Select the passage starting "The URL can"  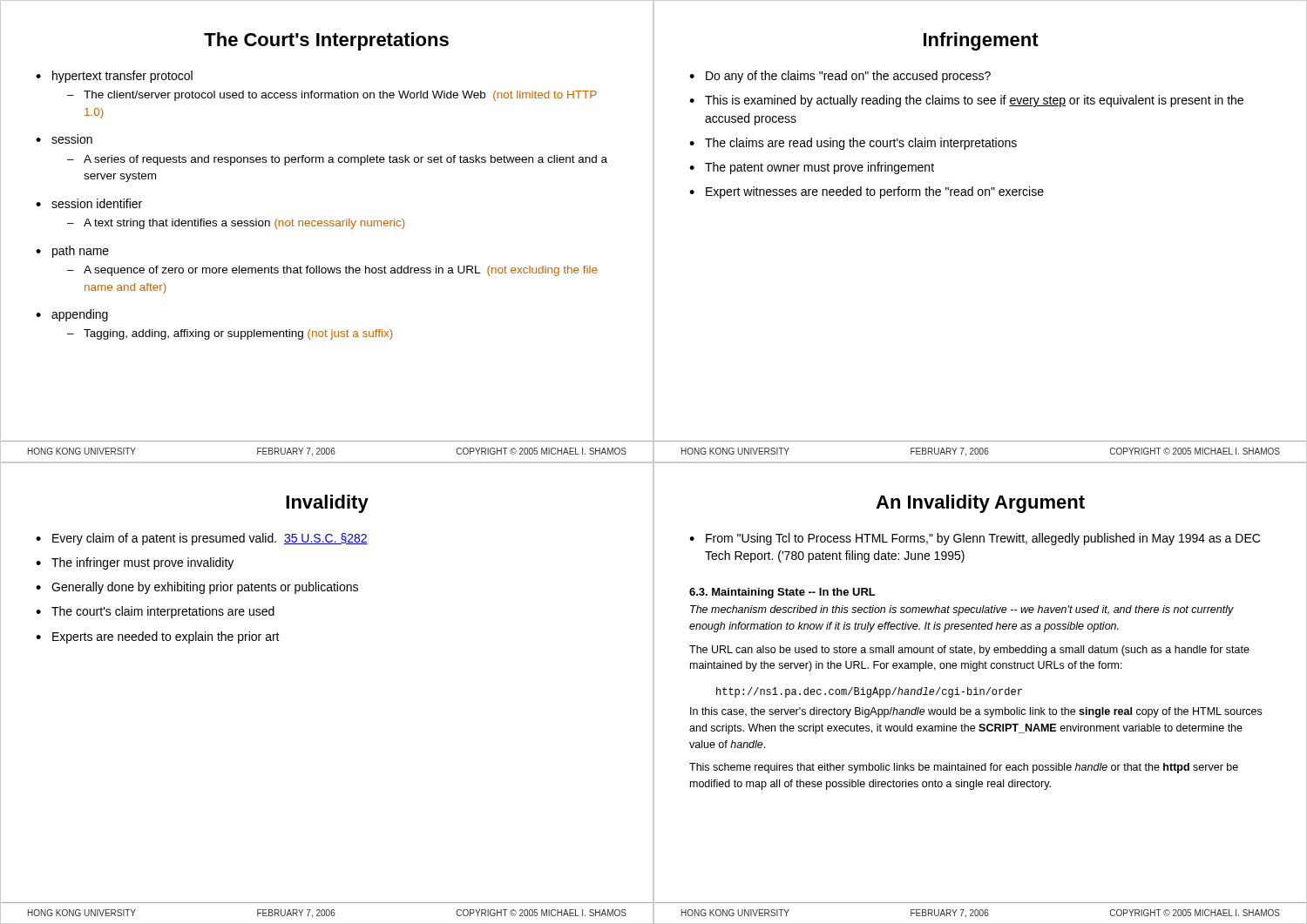[969, 657]
